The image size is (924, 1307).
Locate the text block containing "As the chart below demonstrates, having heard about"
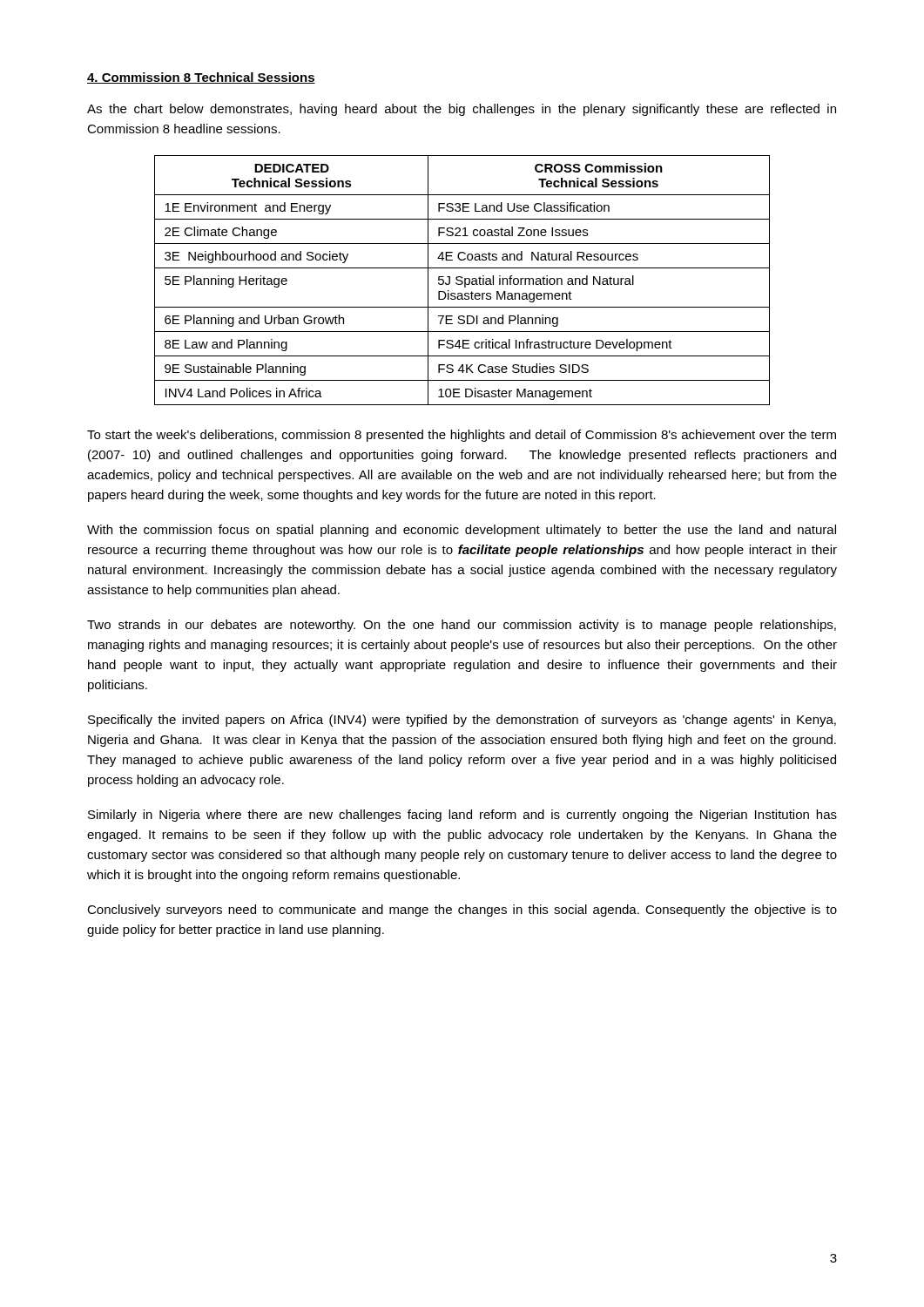(x=462, y=119)
